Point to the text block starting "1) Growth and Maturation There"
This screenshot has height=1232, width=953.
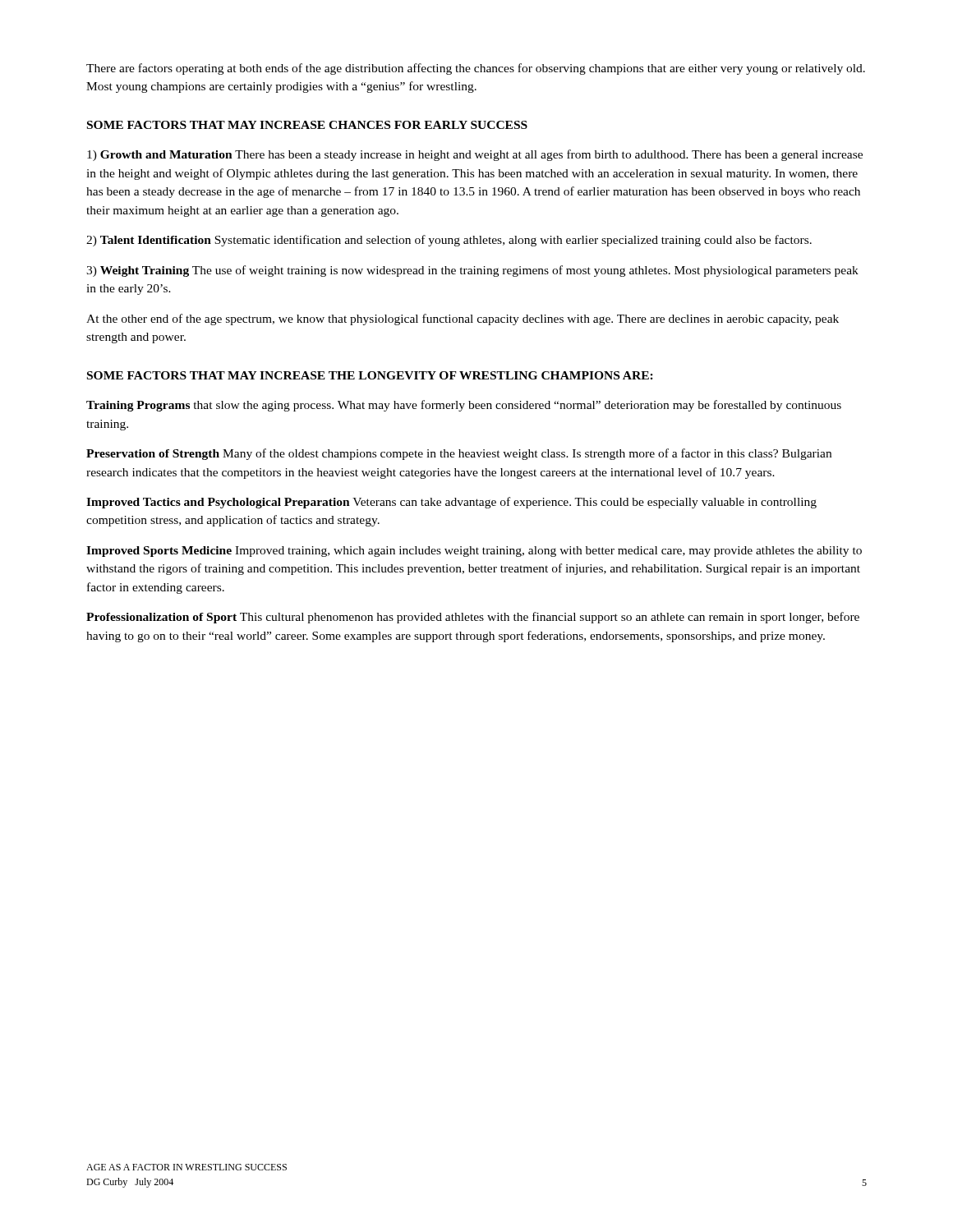click(475, 182)
